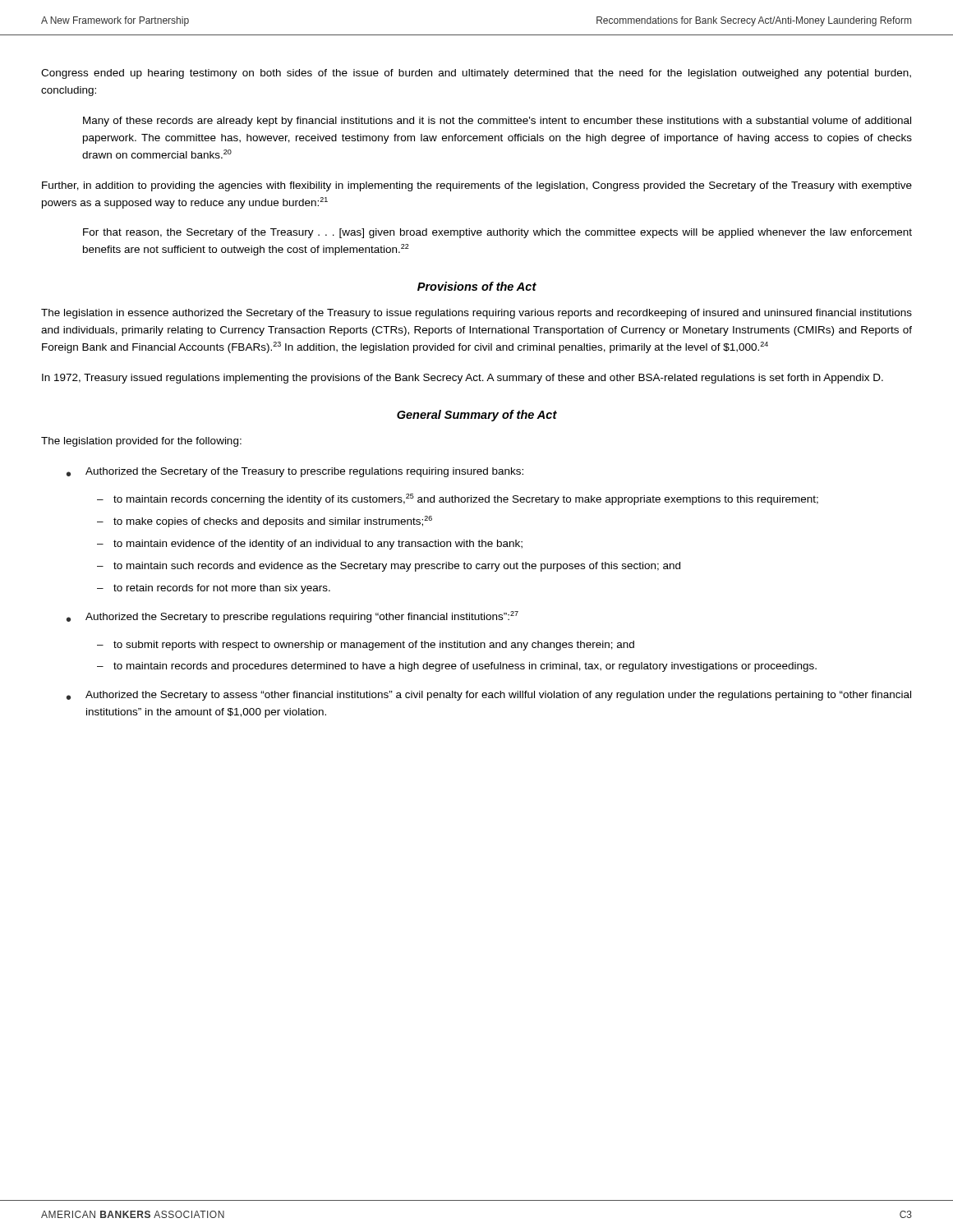The image size is (953, 1232).
Task: Select the section header containing "General Summary of the Act"
Action: (x=476, y=415)
